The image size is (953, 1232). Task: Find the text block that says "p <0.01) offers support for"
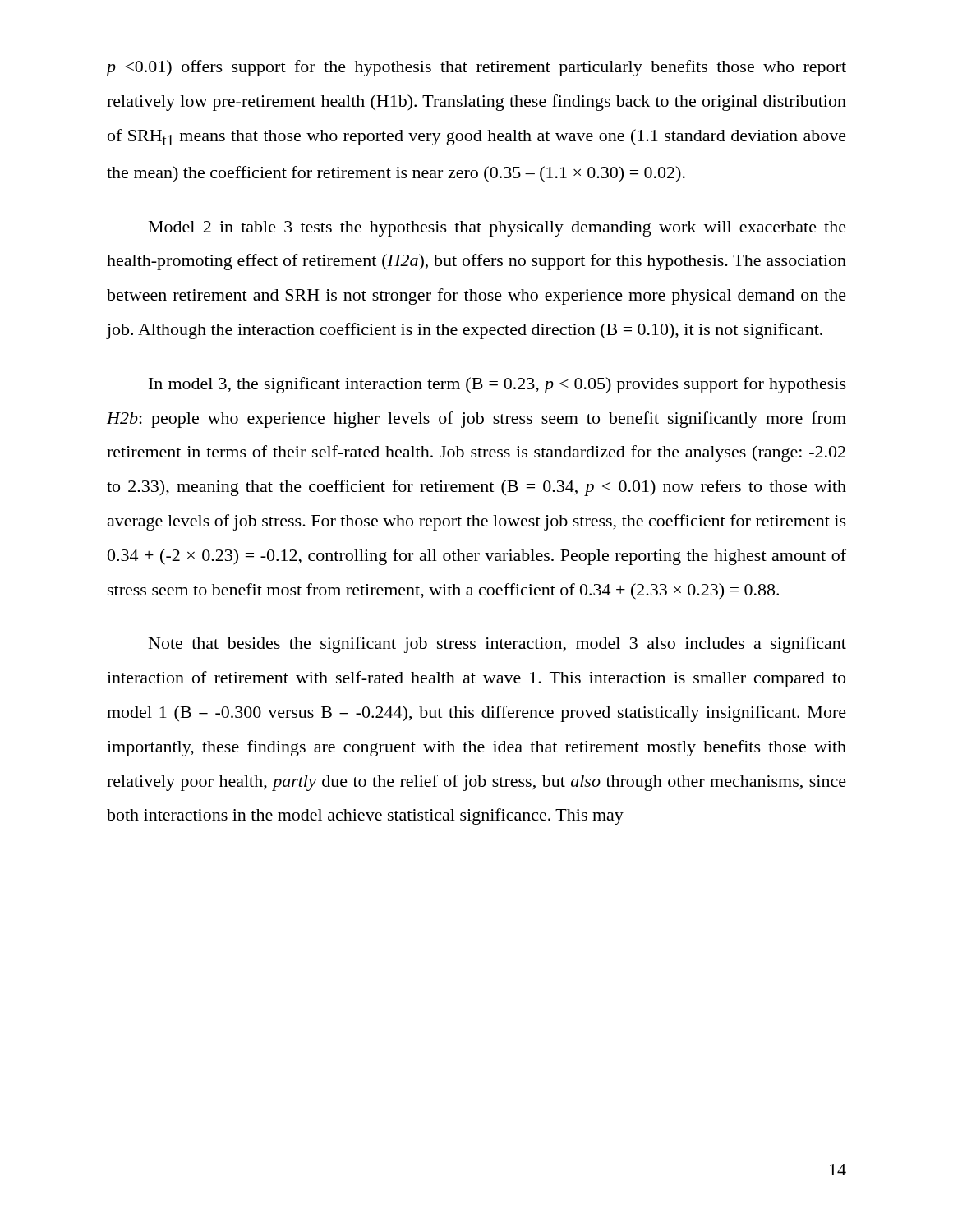point(476,119)
